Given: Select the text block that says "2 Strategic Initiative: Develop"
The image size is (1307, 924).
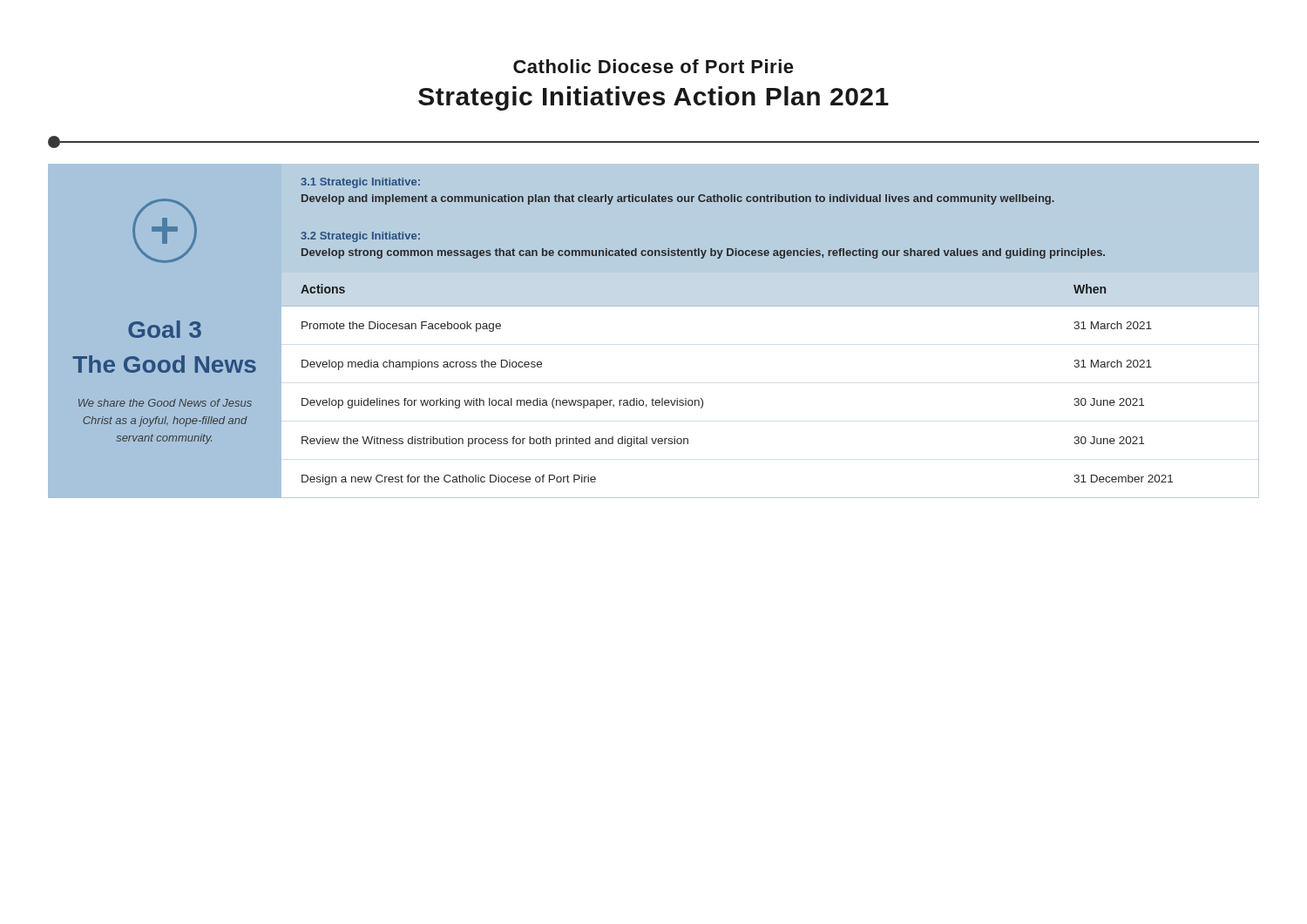Looking at the screenshot, I should point(770,245).
